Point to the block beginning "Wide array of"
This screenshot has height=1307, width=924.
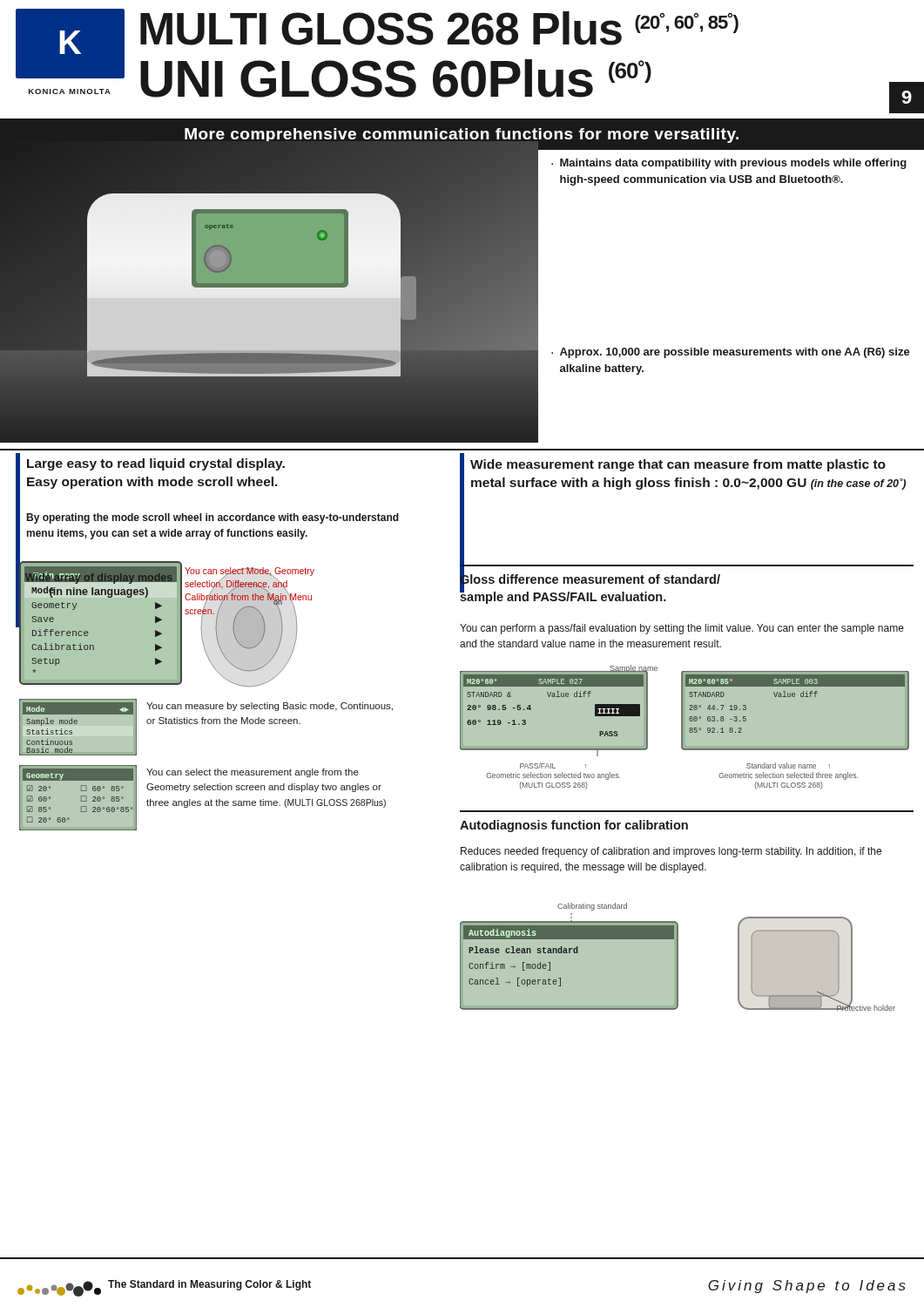pos(99,585)
